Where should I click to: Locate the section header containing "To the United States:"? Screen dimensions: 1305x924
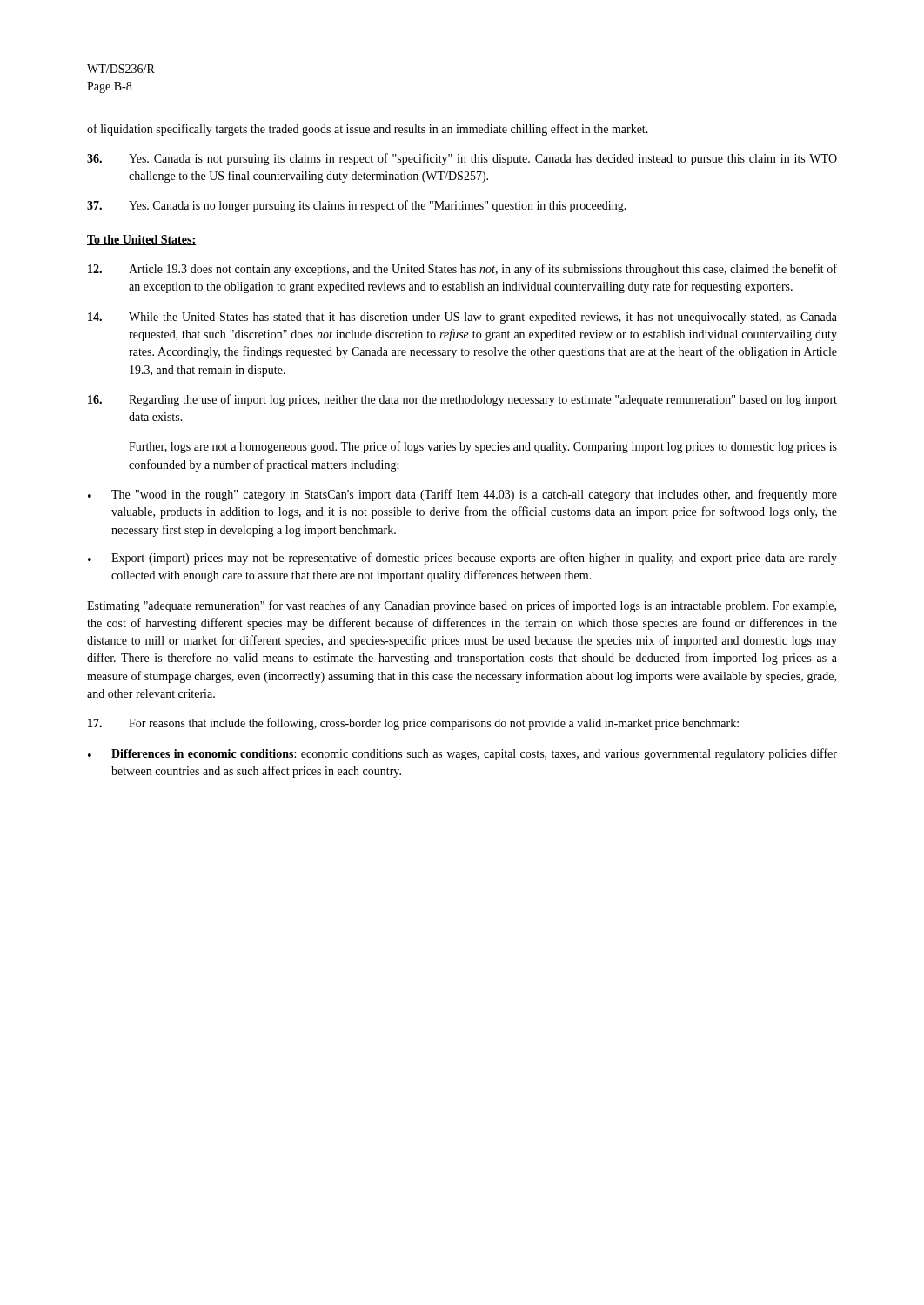141,239
